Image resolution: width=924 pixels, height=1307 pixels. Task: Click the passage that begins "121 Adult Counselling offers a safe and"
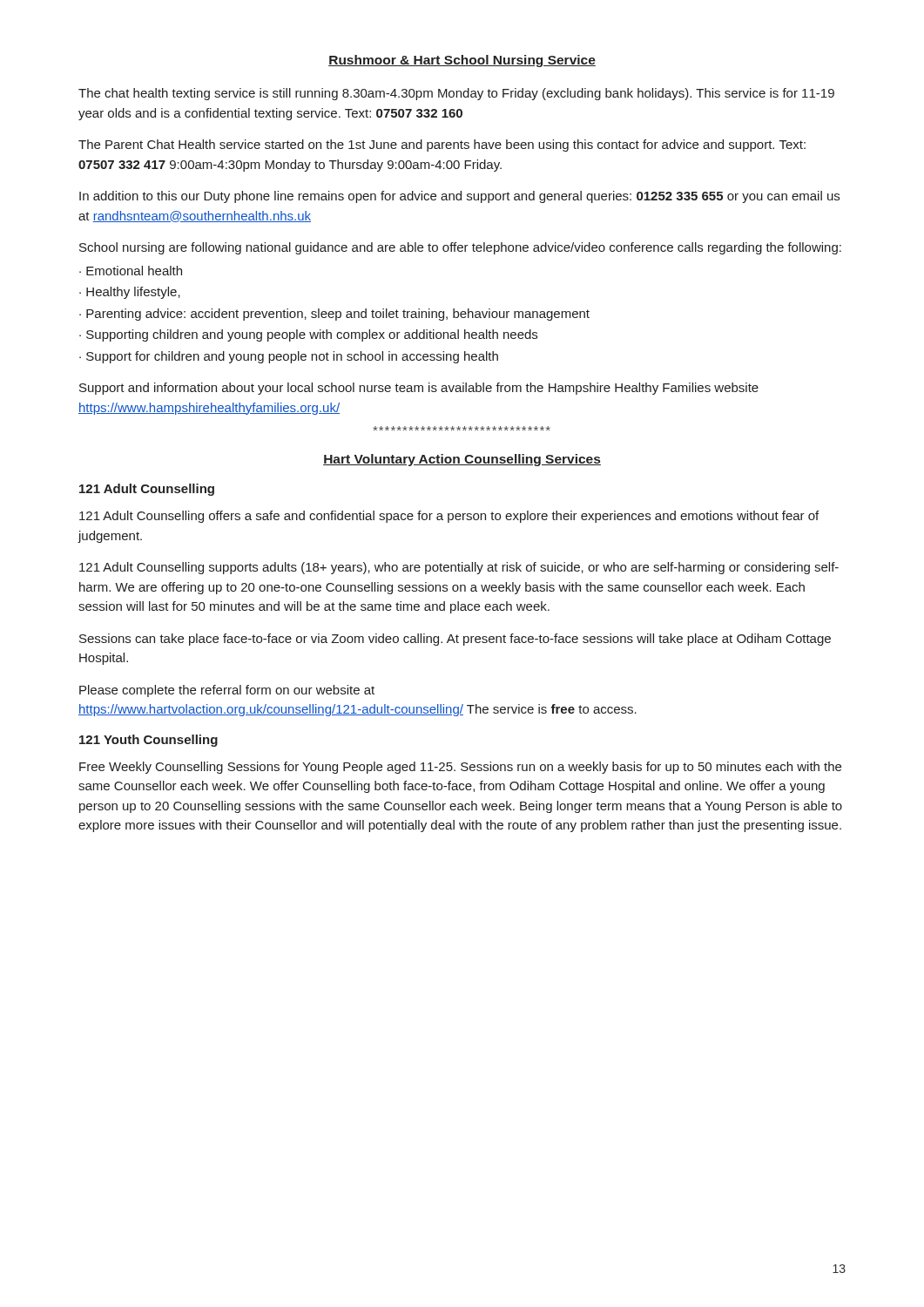coord(449,525)
